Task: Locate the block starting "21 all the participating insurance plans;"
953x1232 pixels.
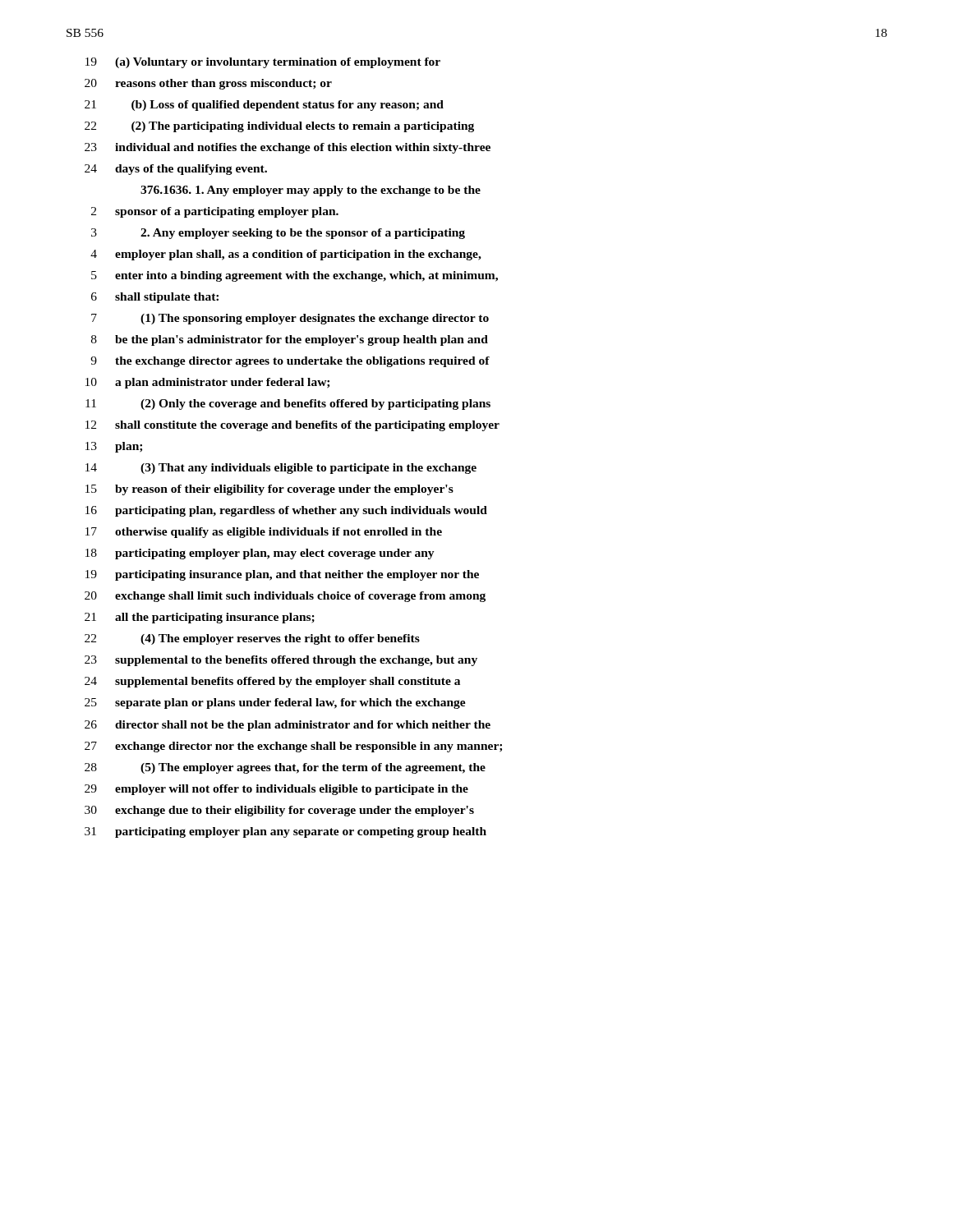Action: (200, 618)
